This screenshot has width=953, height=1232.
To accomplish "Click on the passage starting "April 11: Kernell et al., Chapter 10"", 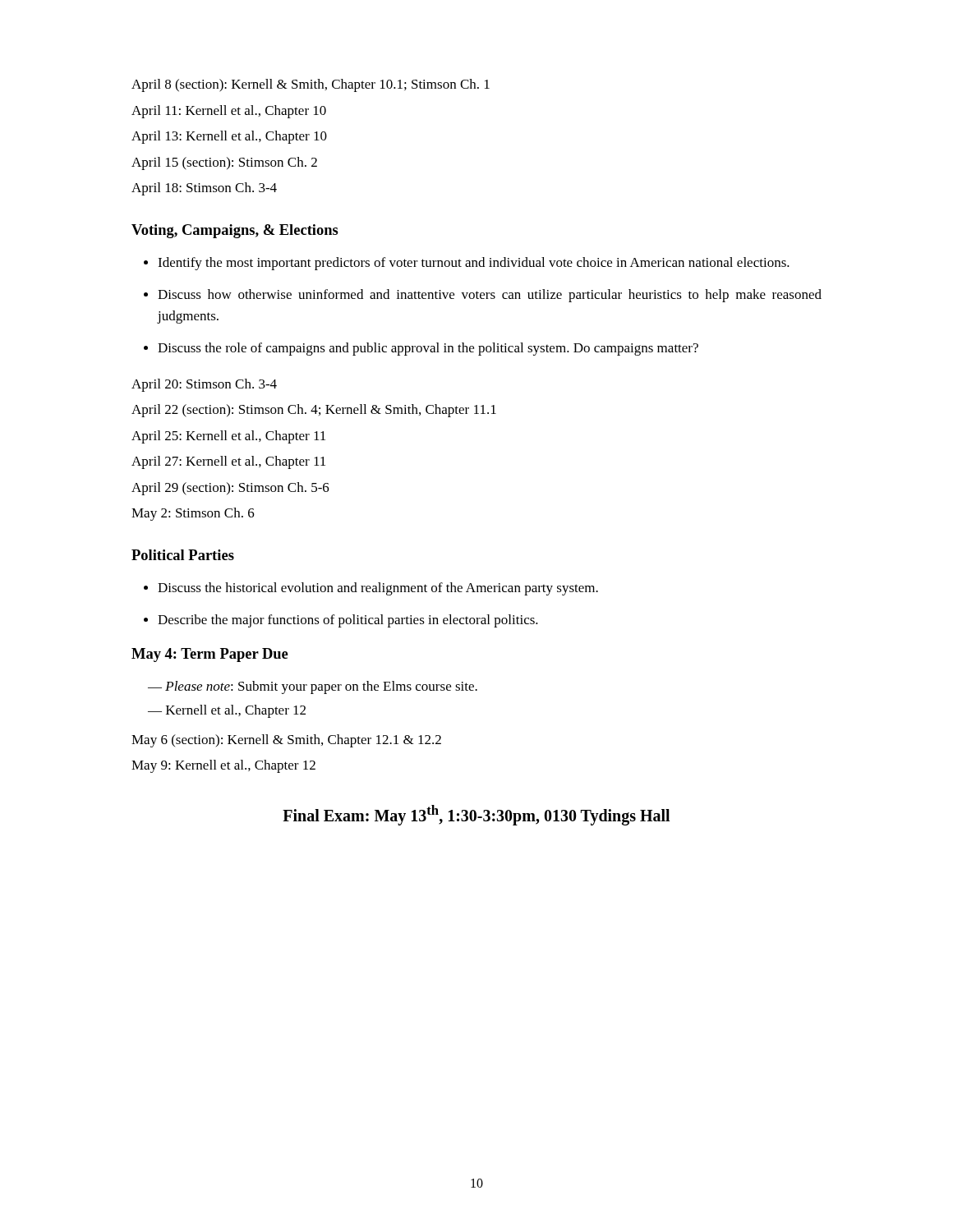I will 229,110.
